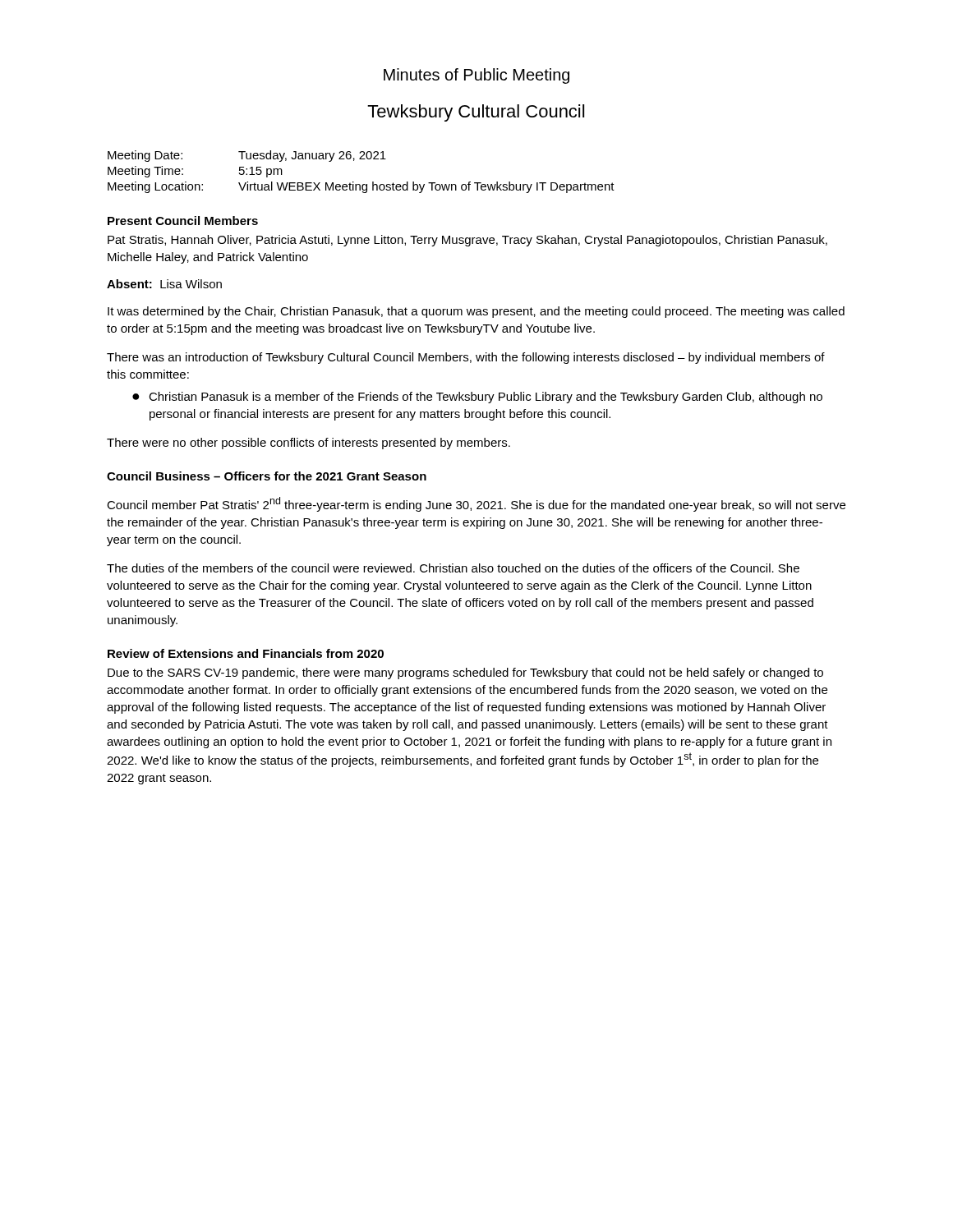Click the passage that begins "There were no other possible"
The image size is (953, 1232).
[309, 442]
